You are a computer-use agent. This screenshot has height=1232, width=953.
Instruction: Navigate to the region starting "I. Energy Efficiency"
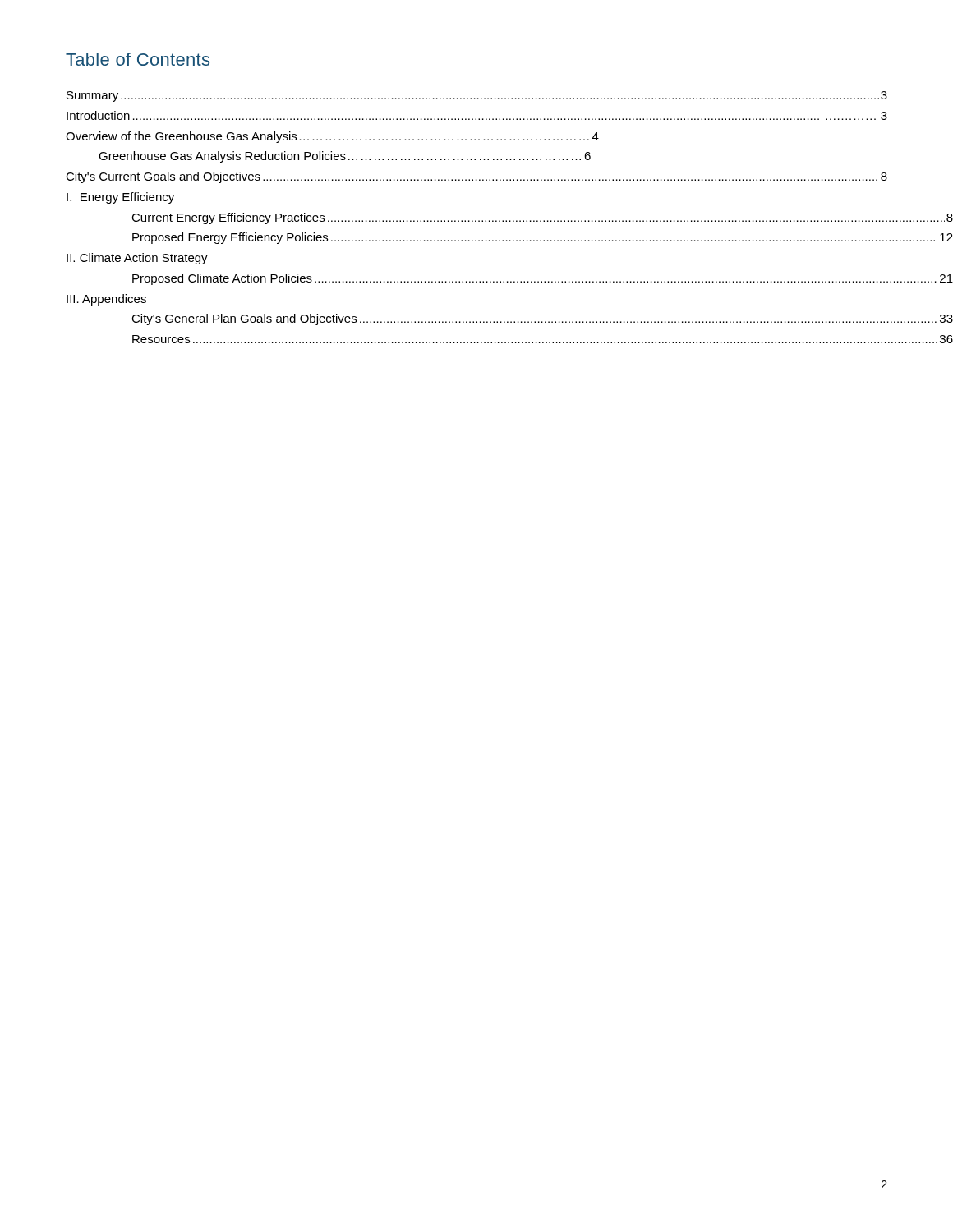(x=120, y=197)
